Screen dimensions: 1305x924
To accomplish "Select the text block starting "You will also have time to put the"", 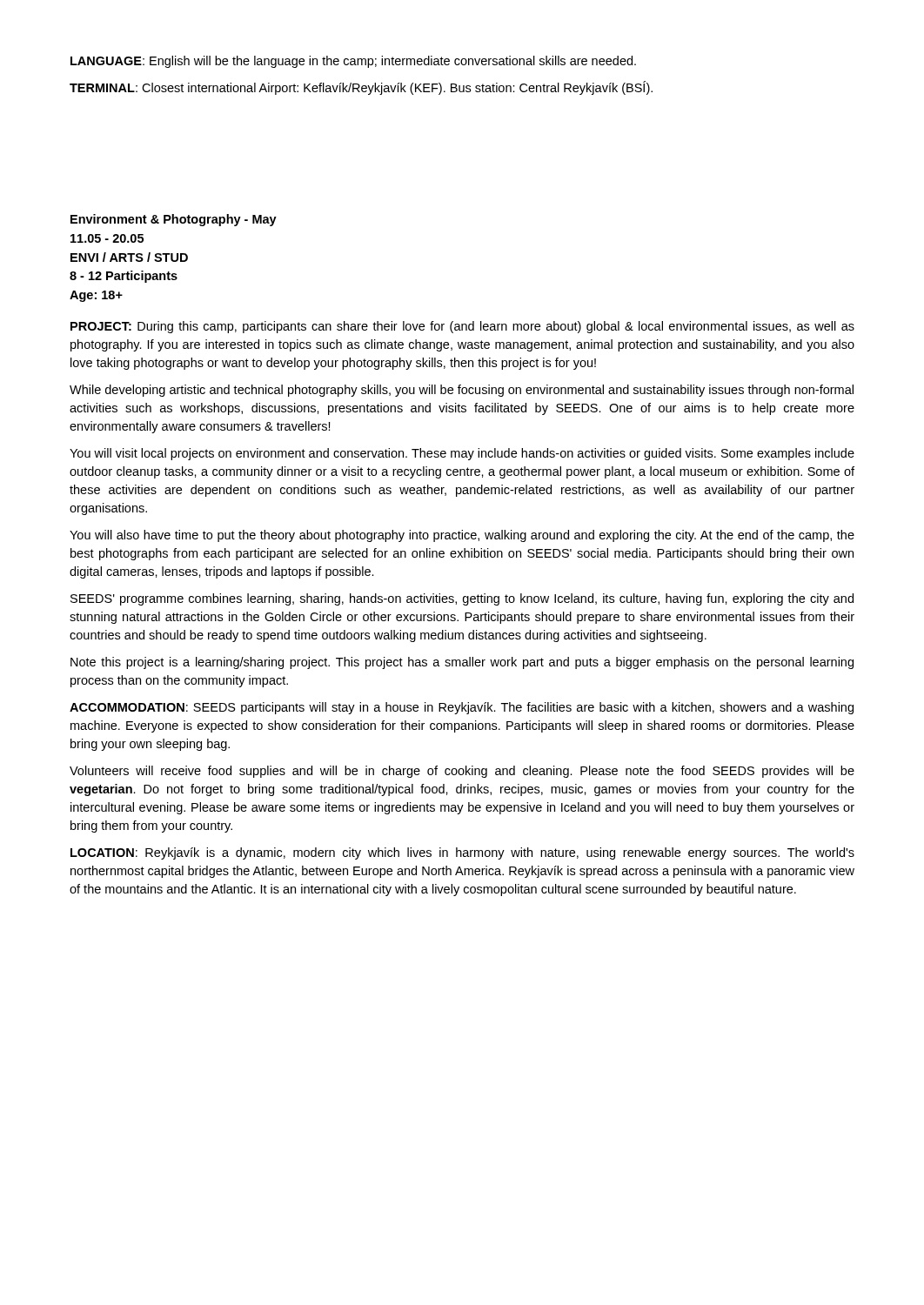I will click(462, 553).
